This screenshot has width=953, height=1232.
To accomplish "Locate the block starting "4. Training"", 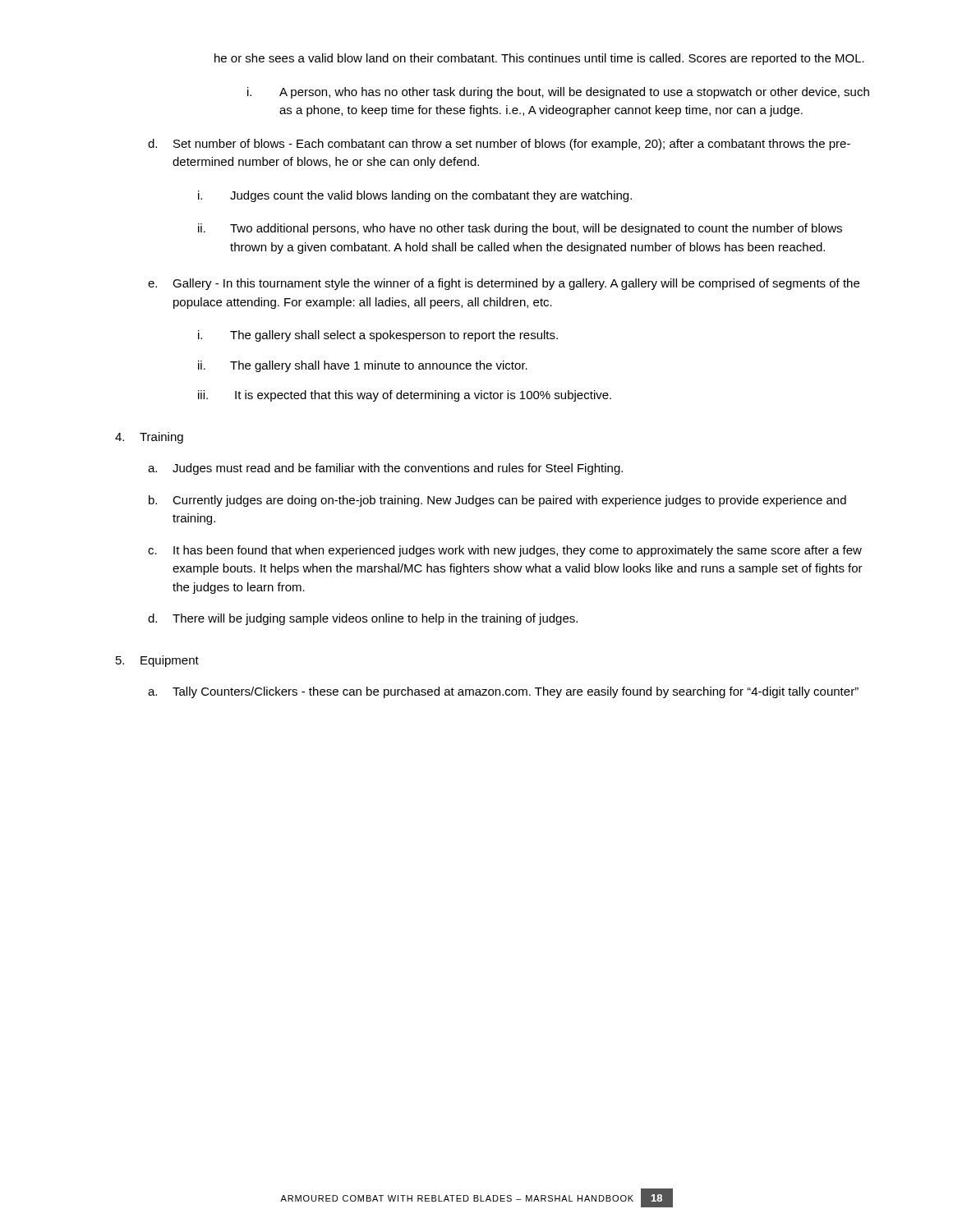I will pyautogui.click(x=149, y=438).
